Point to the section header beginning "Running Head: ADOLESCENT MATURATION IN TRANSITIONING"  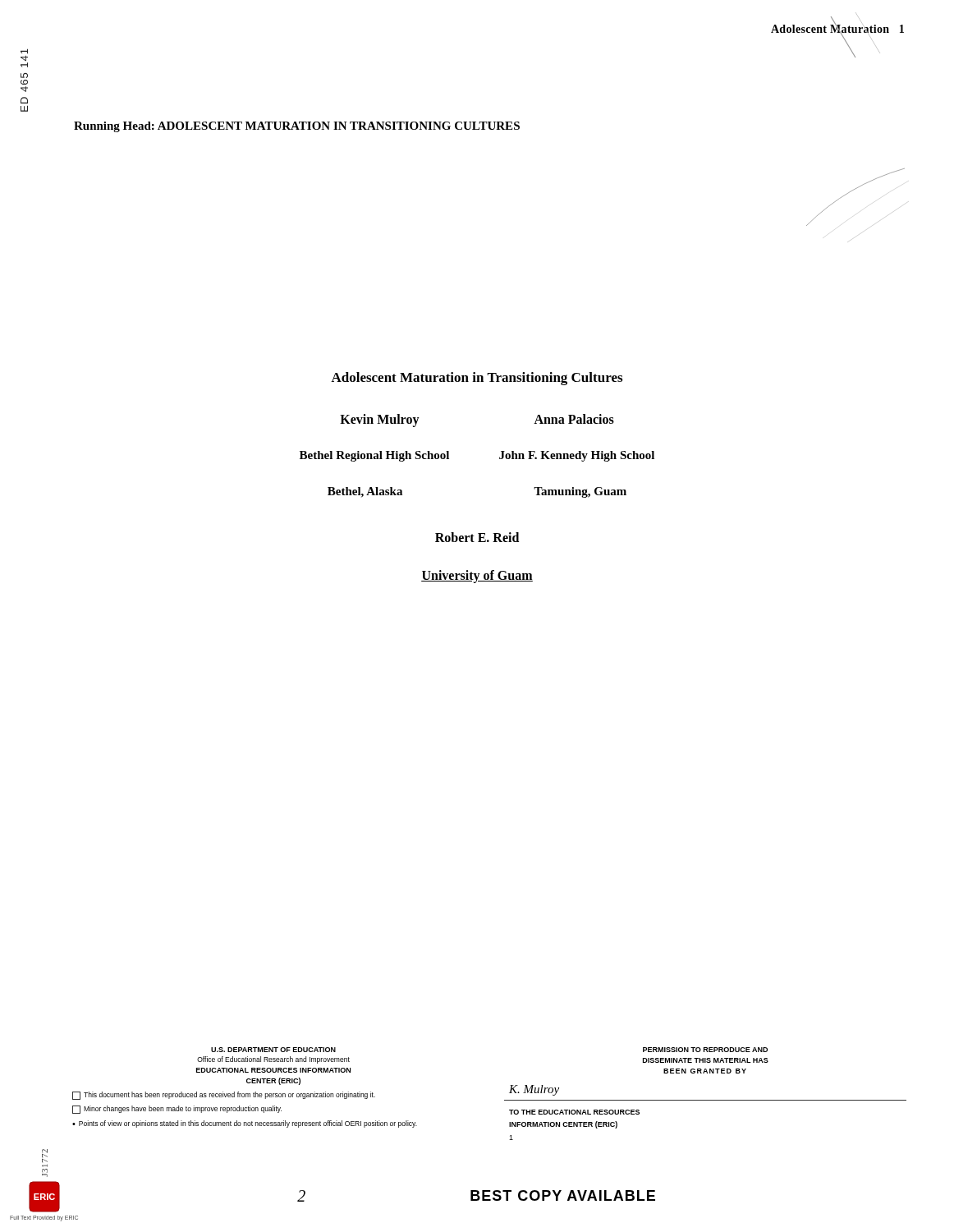coord(297,126)
